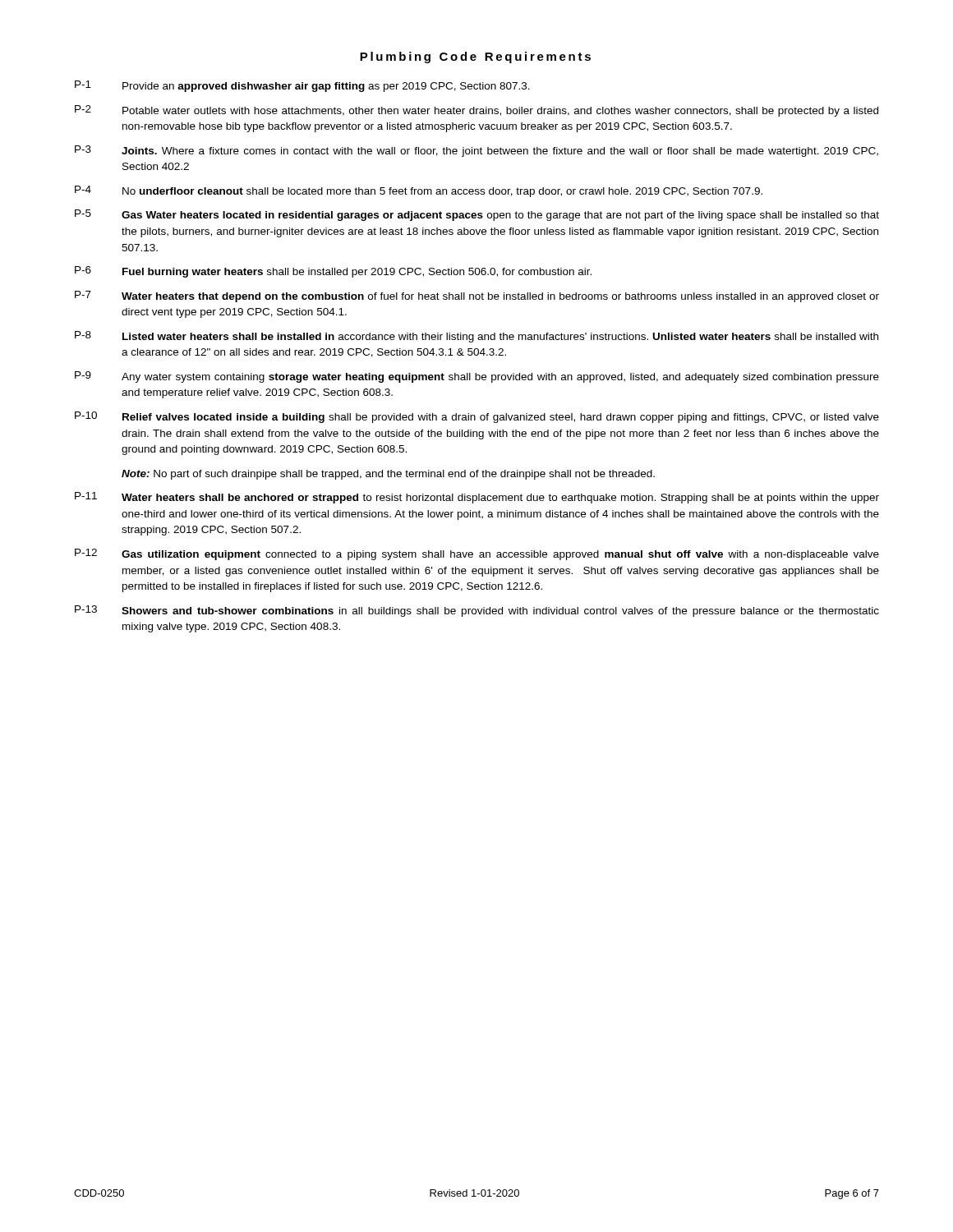Find the list item with the text "P-8 Listed water heaters"
The width and height of the screenshot is (953, 1232).
coord(476,344)
